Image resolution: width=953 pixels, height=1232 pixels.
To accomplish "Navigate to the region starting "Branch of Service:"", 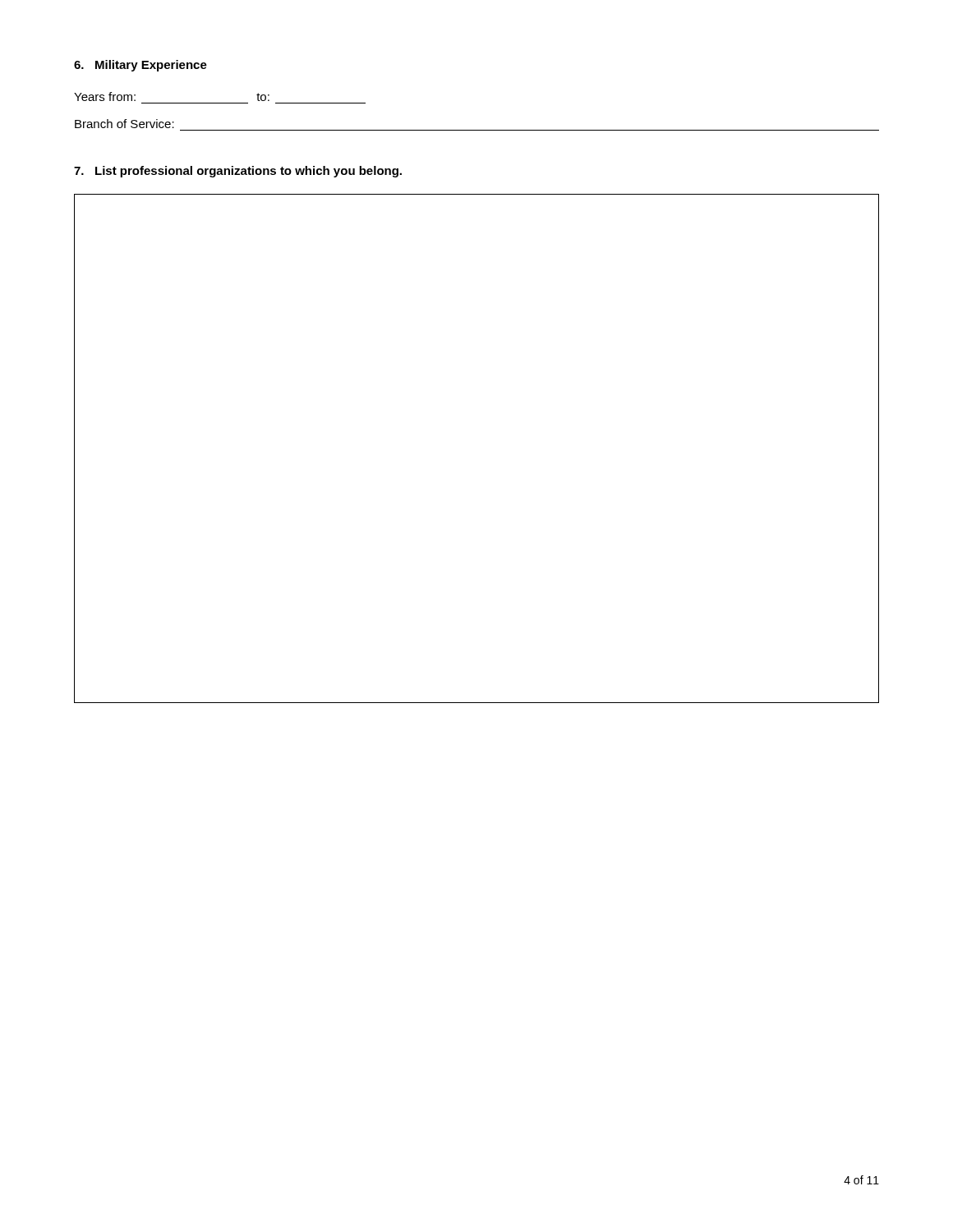I will point(476,124).
